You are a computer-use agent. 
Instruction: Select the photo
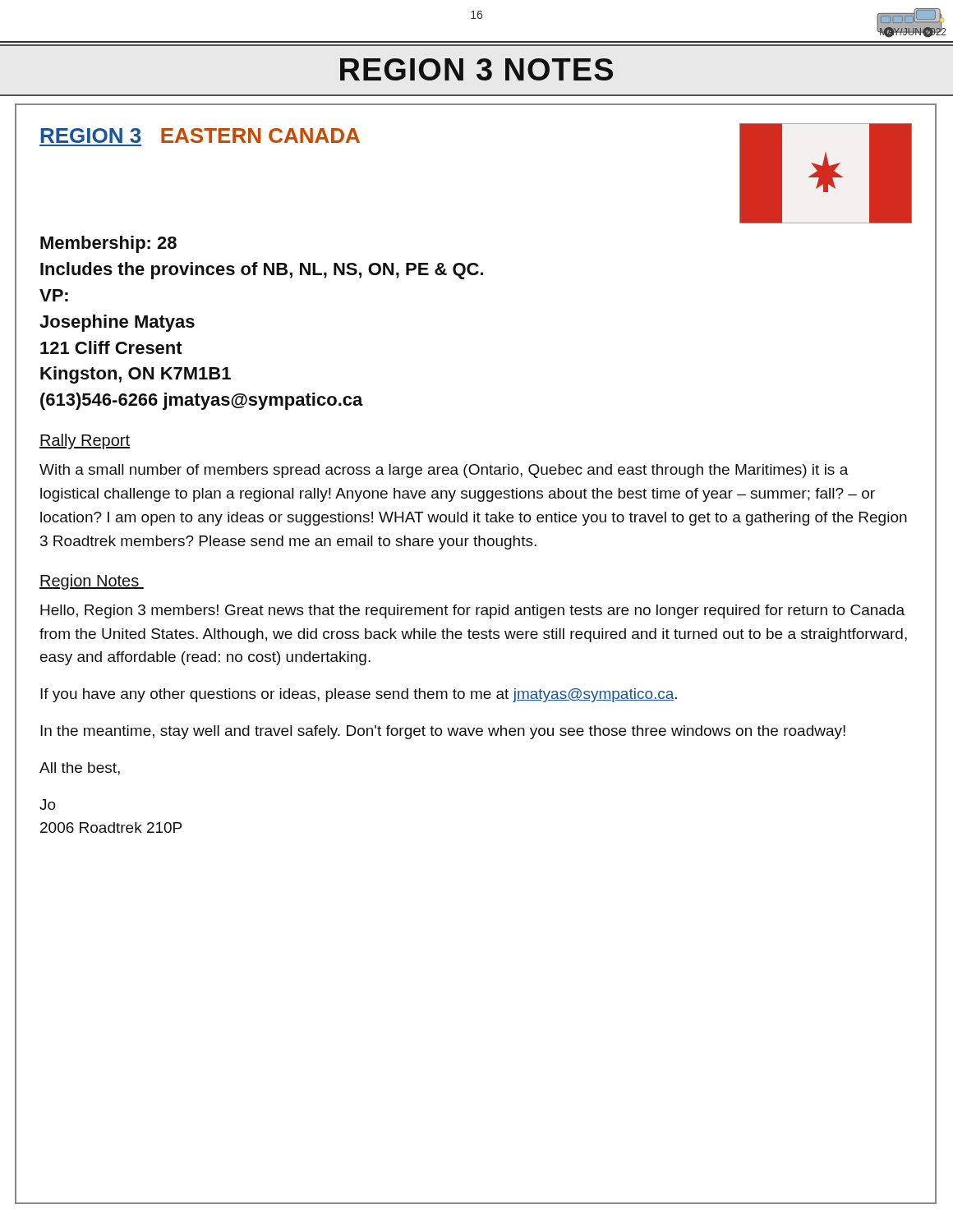(826, 173)
